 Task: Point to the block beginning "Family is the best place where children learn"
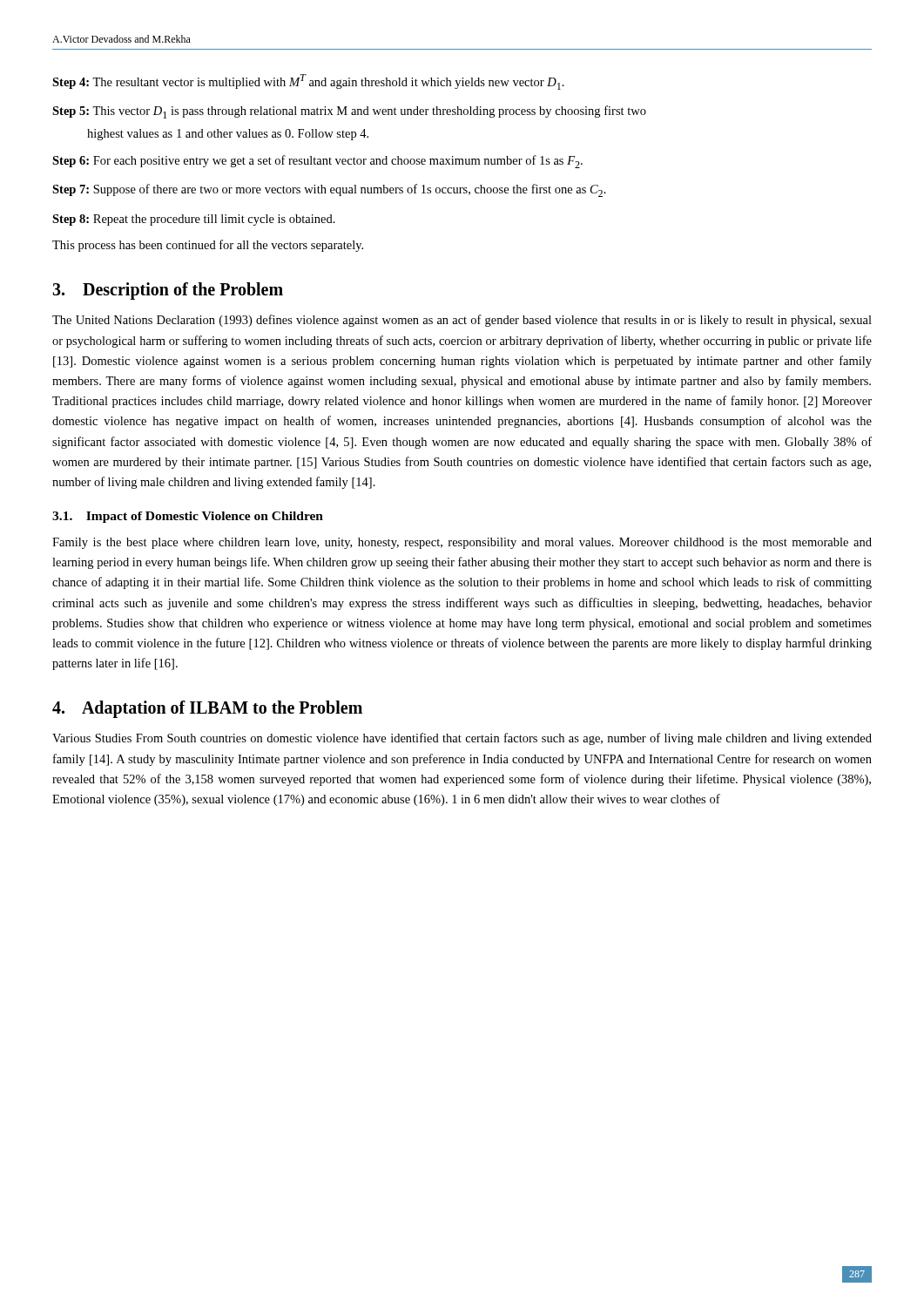(x=462, y=603)
